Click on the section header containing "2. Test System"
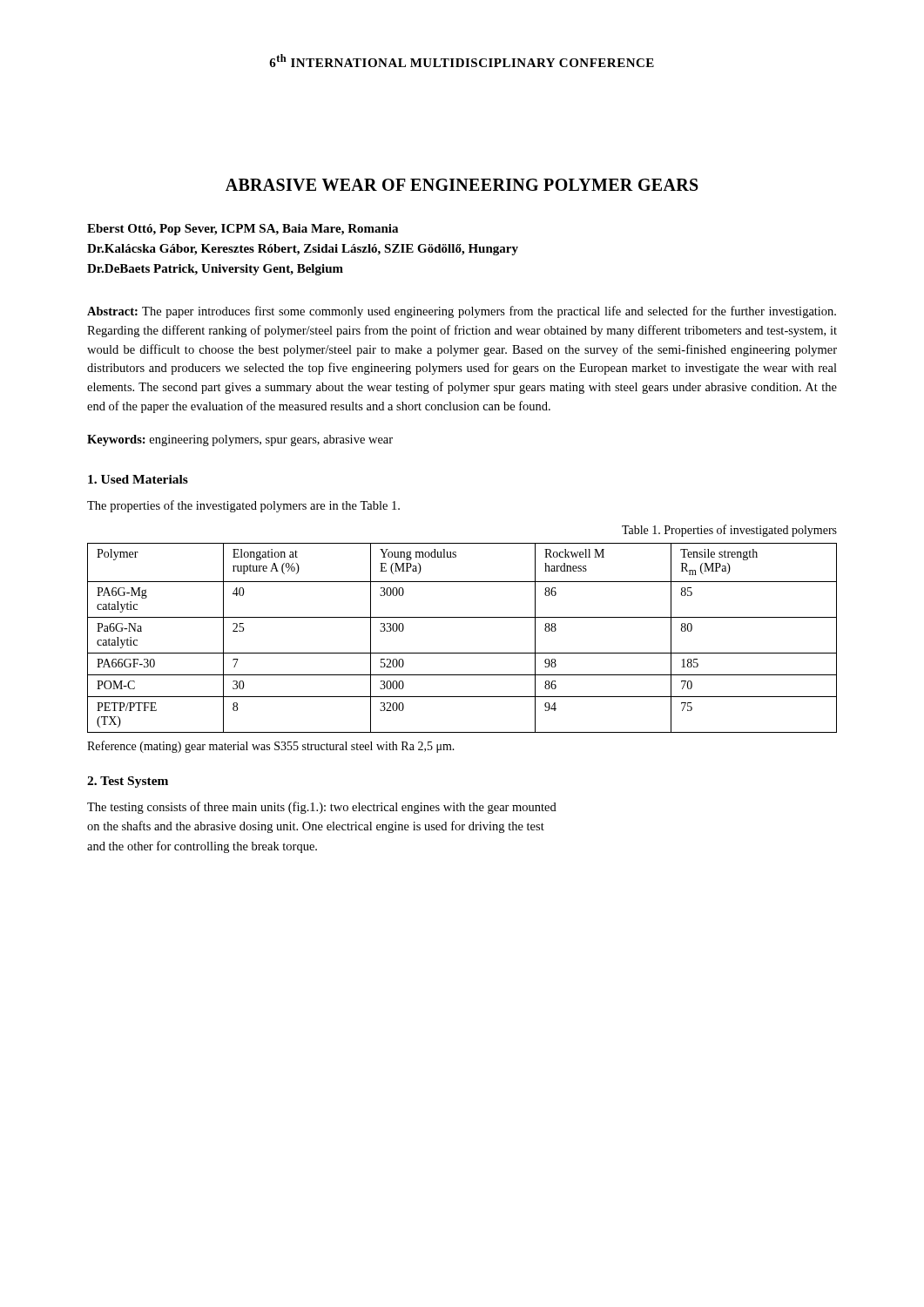The height and width of the screenshot is (1307, 924). tap(128, 780)
